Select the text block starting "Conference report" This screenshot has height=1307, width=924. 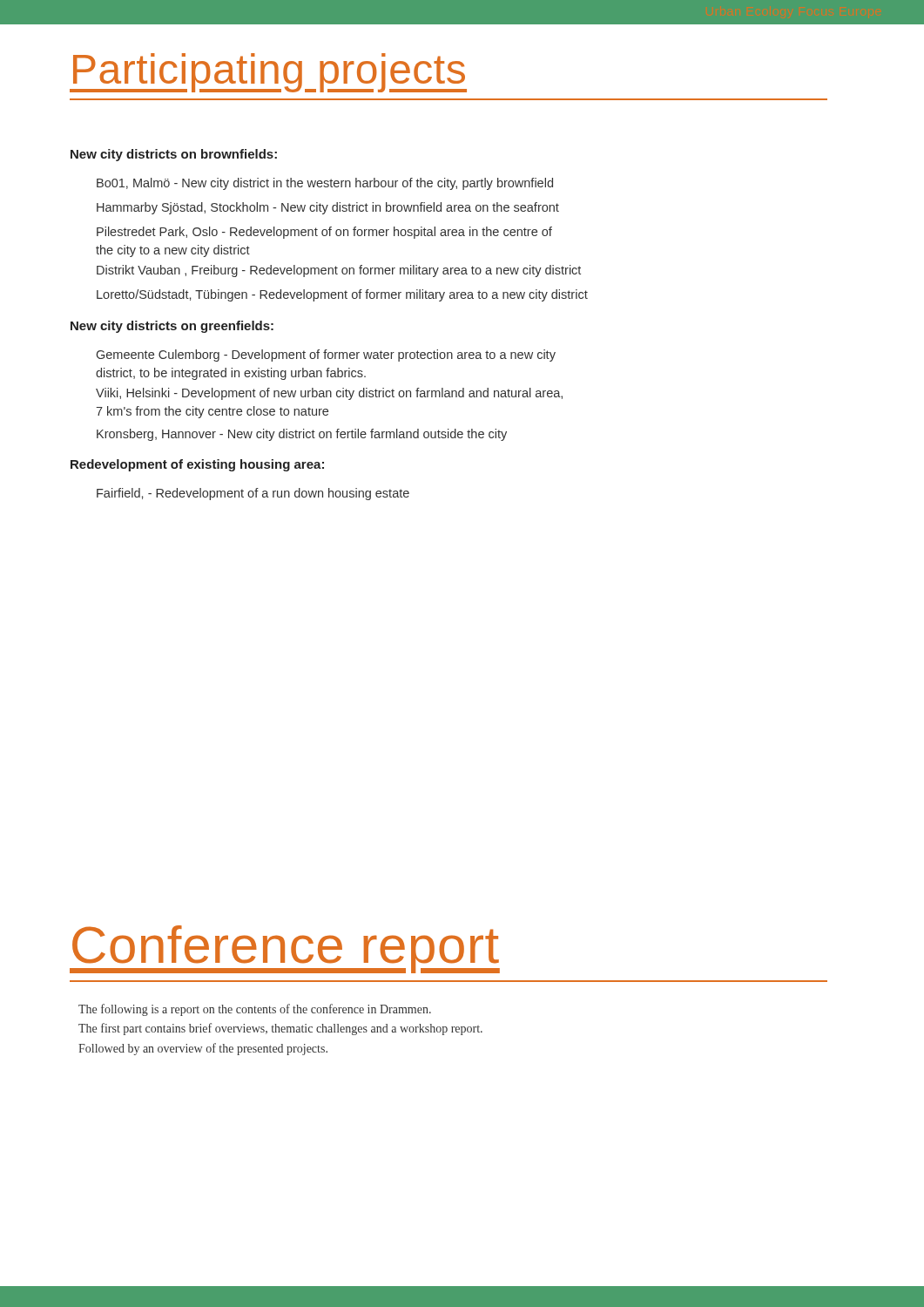click(x=285, y=945)
